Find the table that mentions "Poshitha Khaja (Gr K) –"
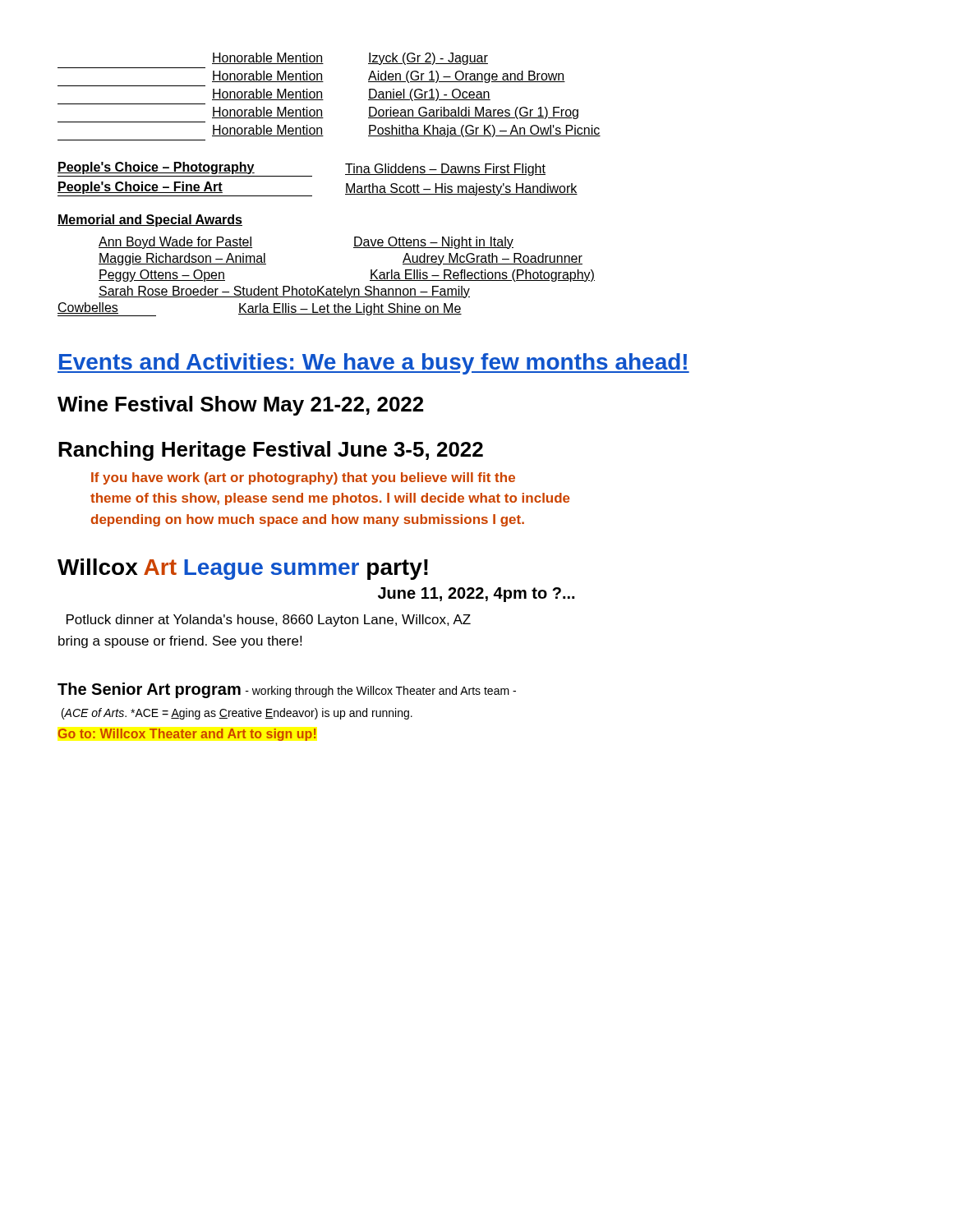The width and height of the screenshot is (953, 1232). 476,95
